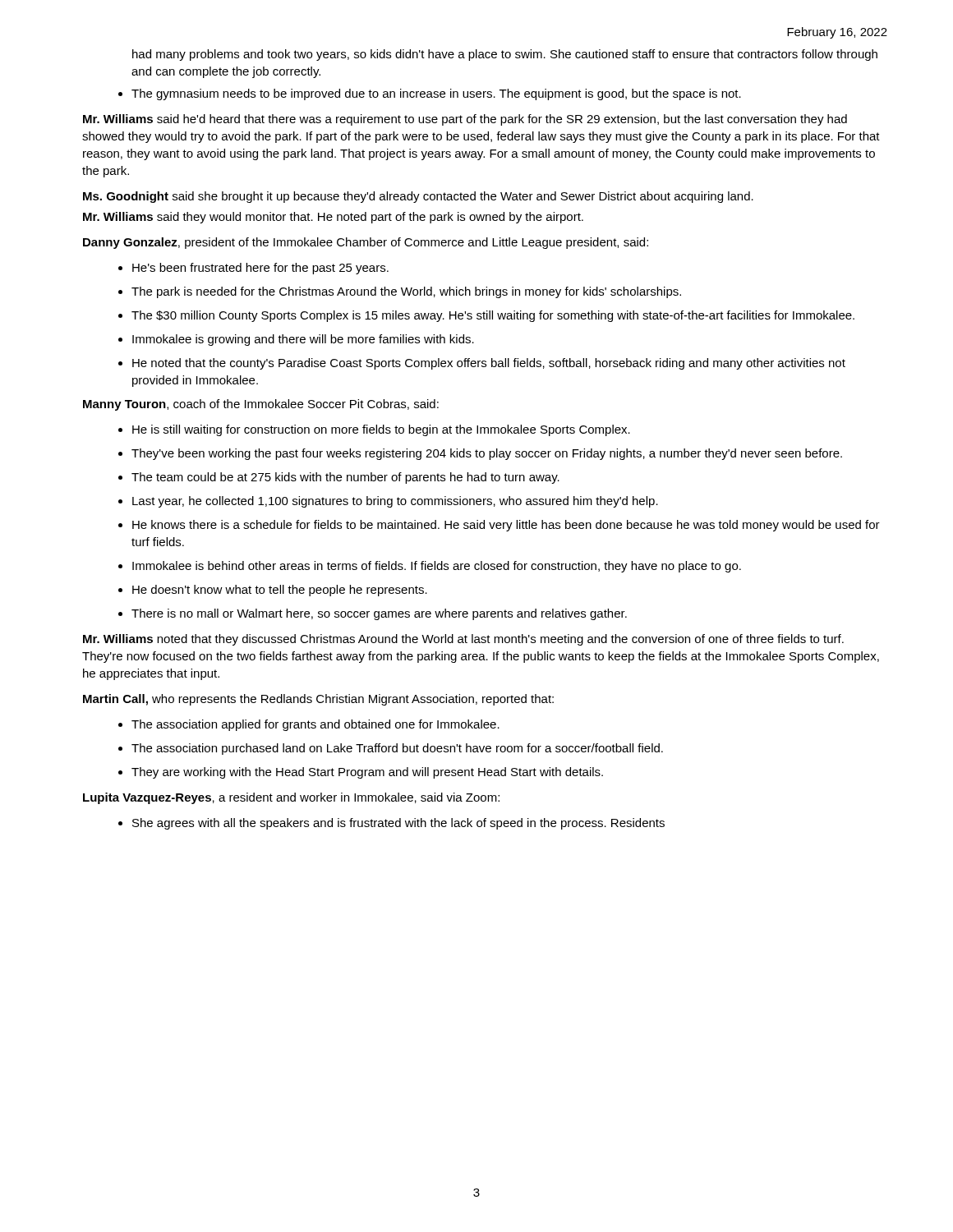
Task: Navigate to the text block starting "The team could be at 275"
Action: (485, 477)
